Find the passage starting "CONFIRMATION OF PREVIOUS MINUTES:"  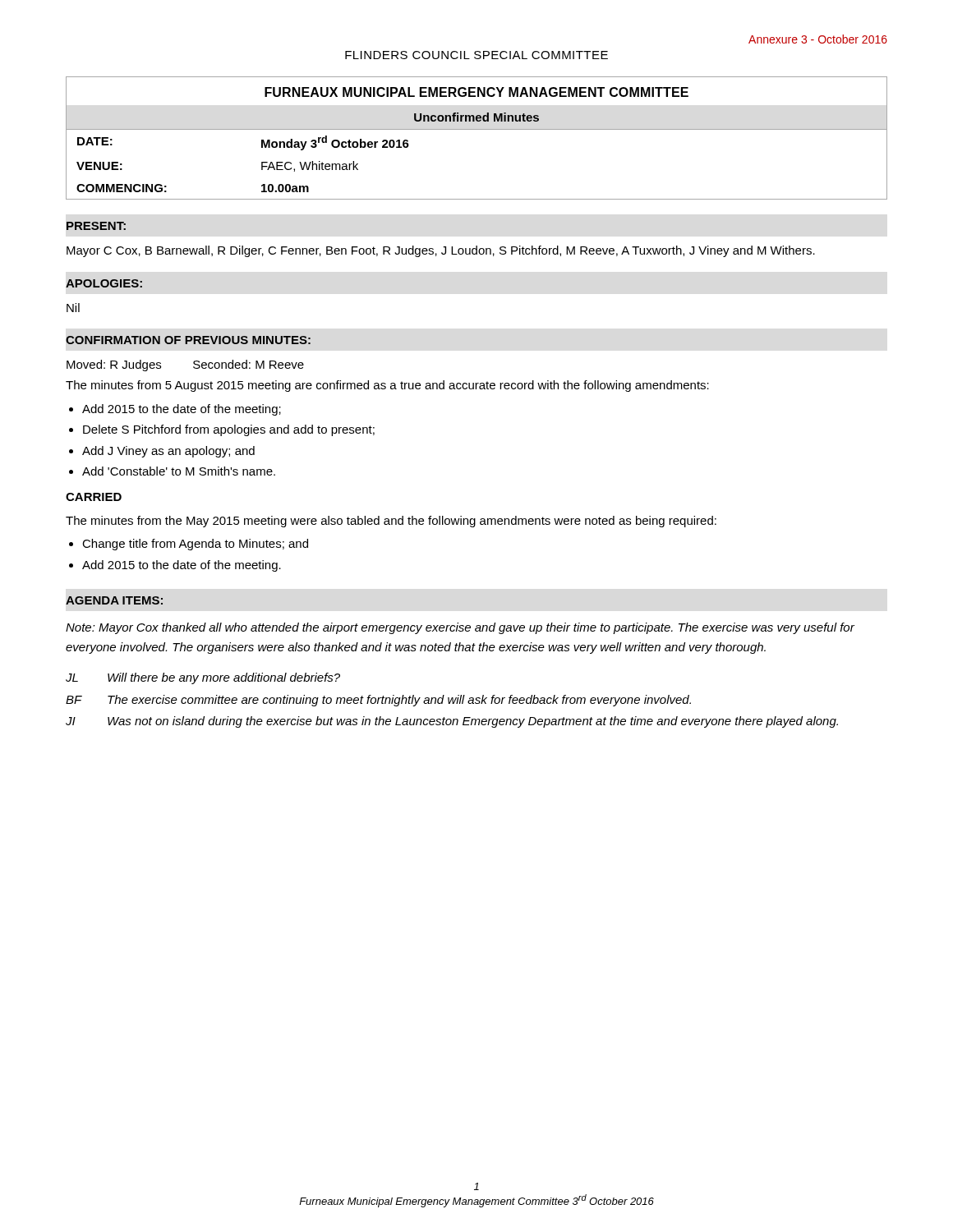(x=189, y=340)
